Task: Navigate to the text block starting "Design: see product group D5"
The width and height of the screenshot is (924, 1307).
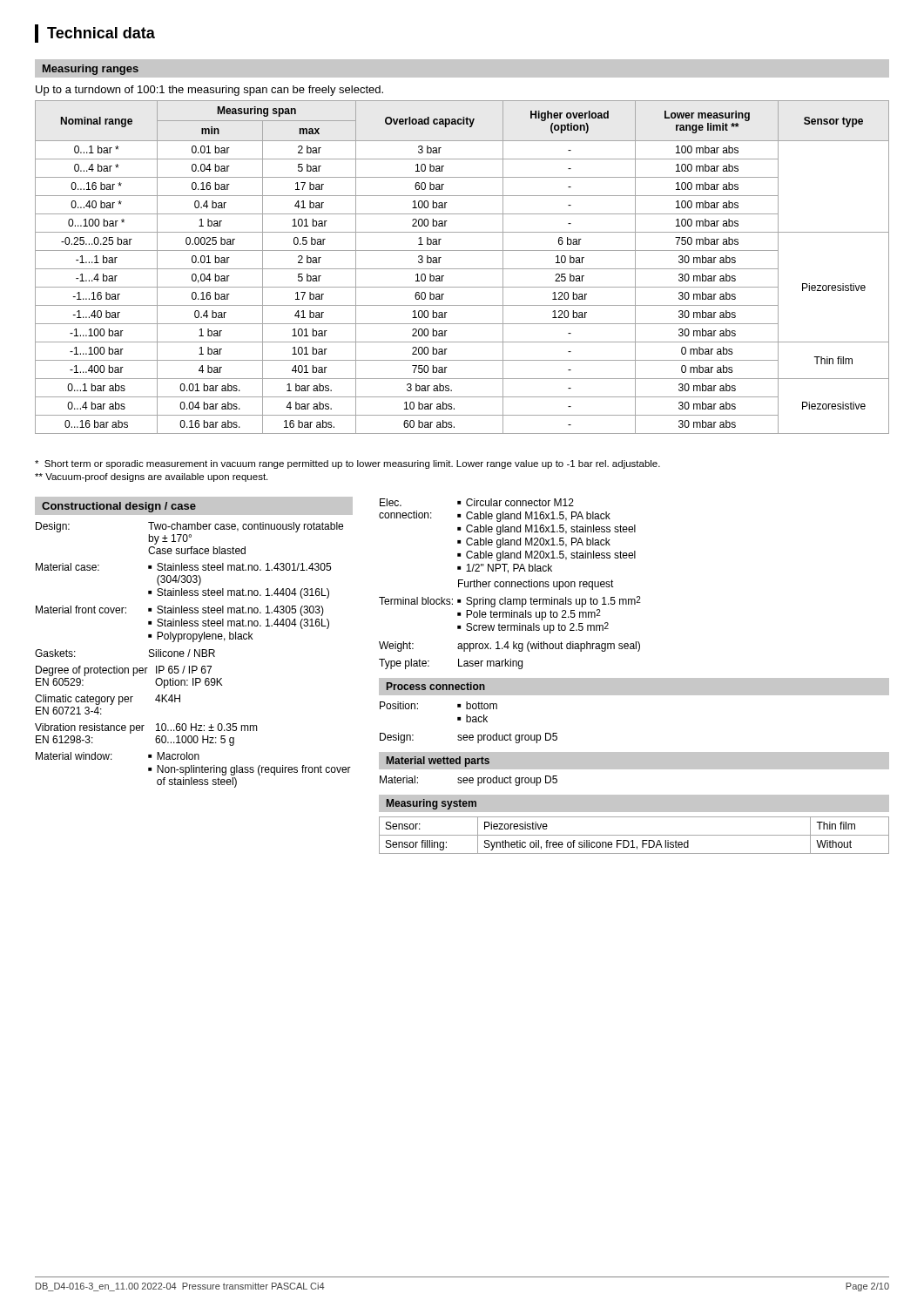Action: point(469,738)
